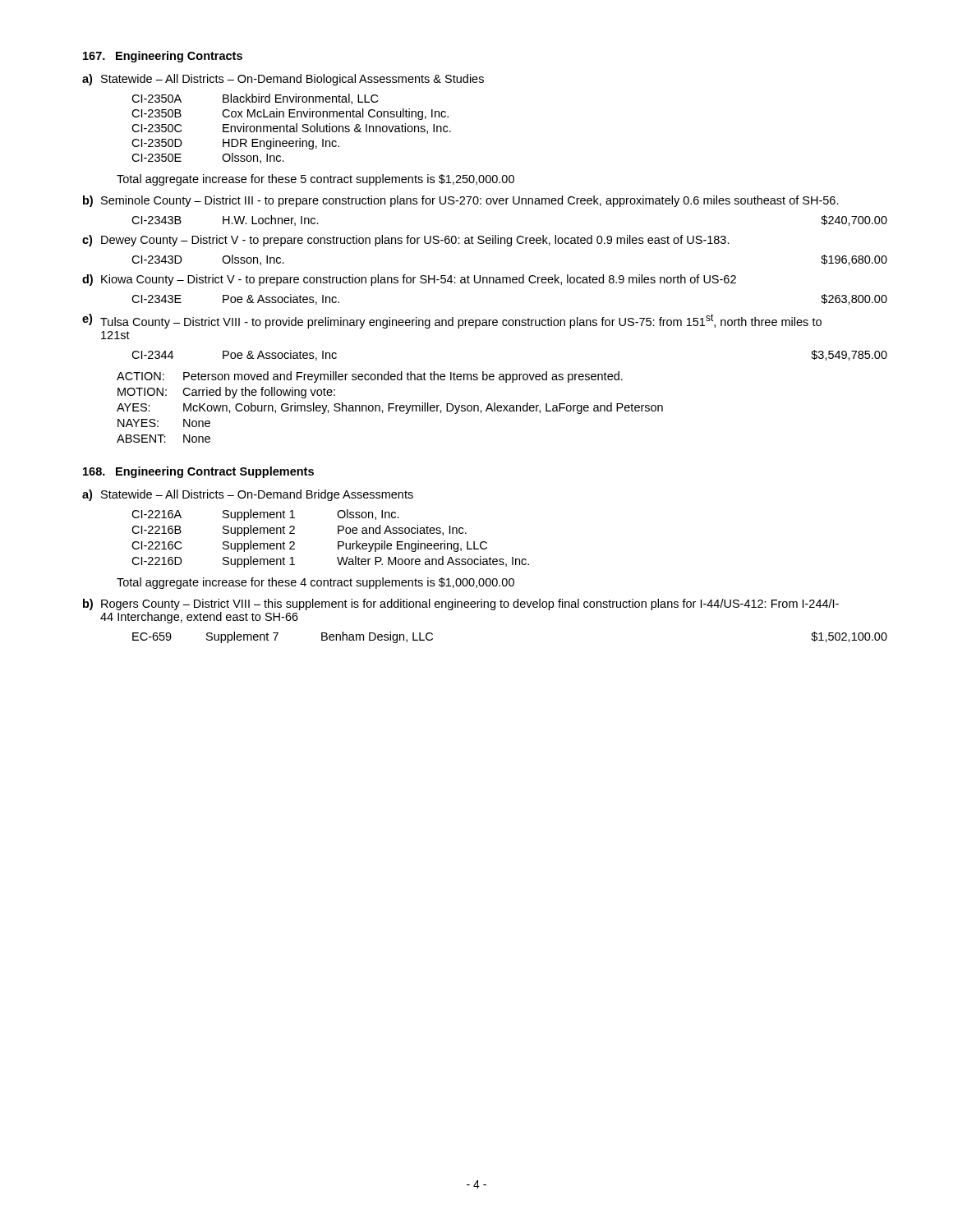Viewport: 953px width, 1232px height.
Task: Click on the element starting "ACTION: Peterson moved and Freymiller"
Action: point(502,407)
